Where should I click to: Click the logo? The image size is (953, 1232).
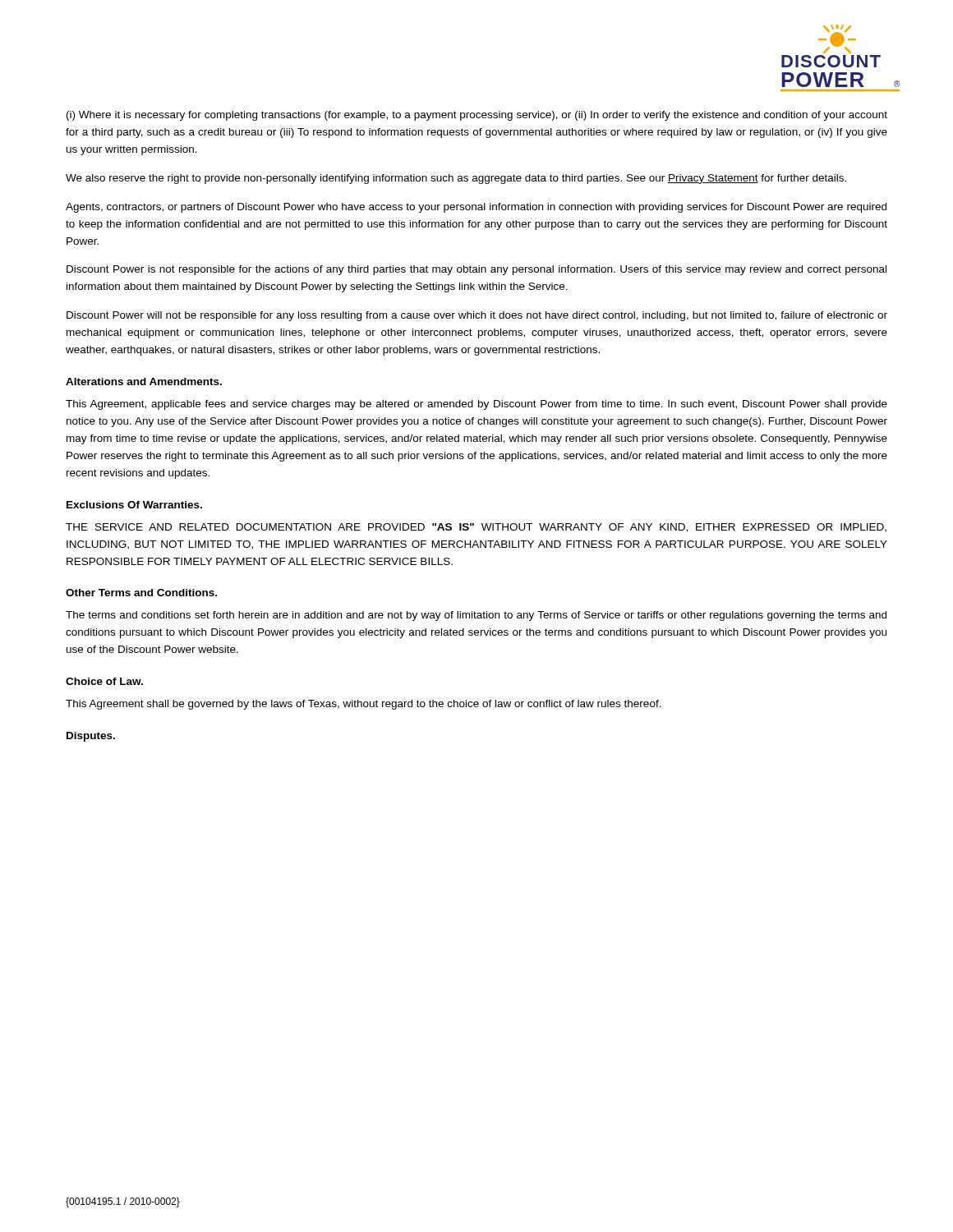pyautogui.click(x=838, y=63)
